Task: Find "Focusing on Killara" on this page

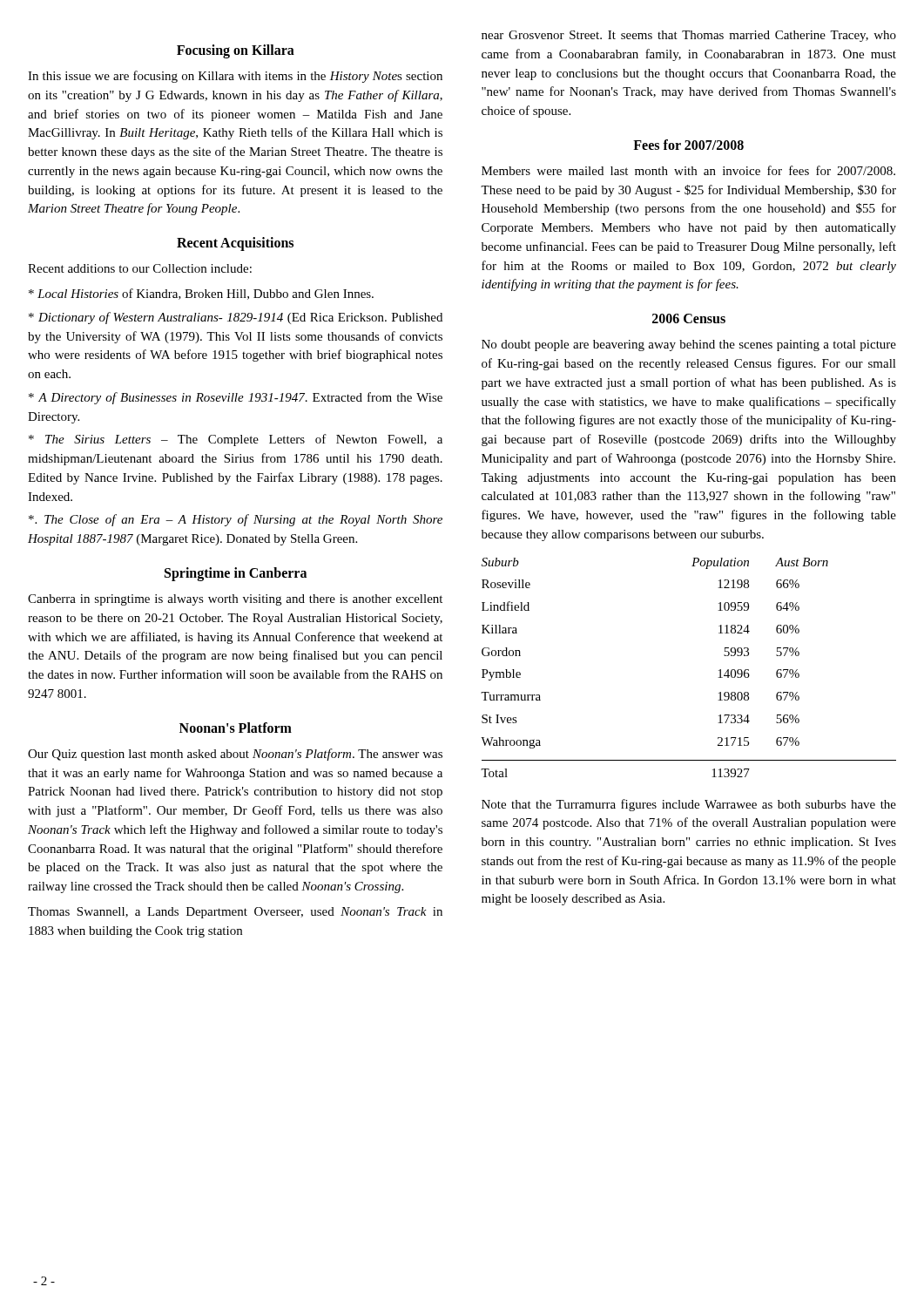Action: click(x=235, y=50)
